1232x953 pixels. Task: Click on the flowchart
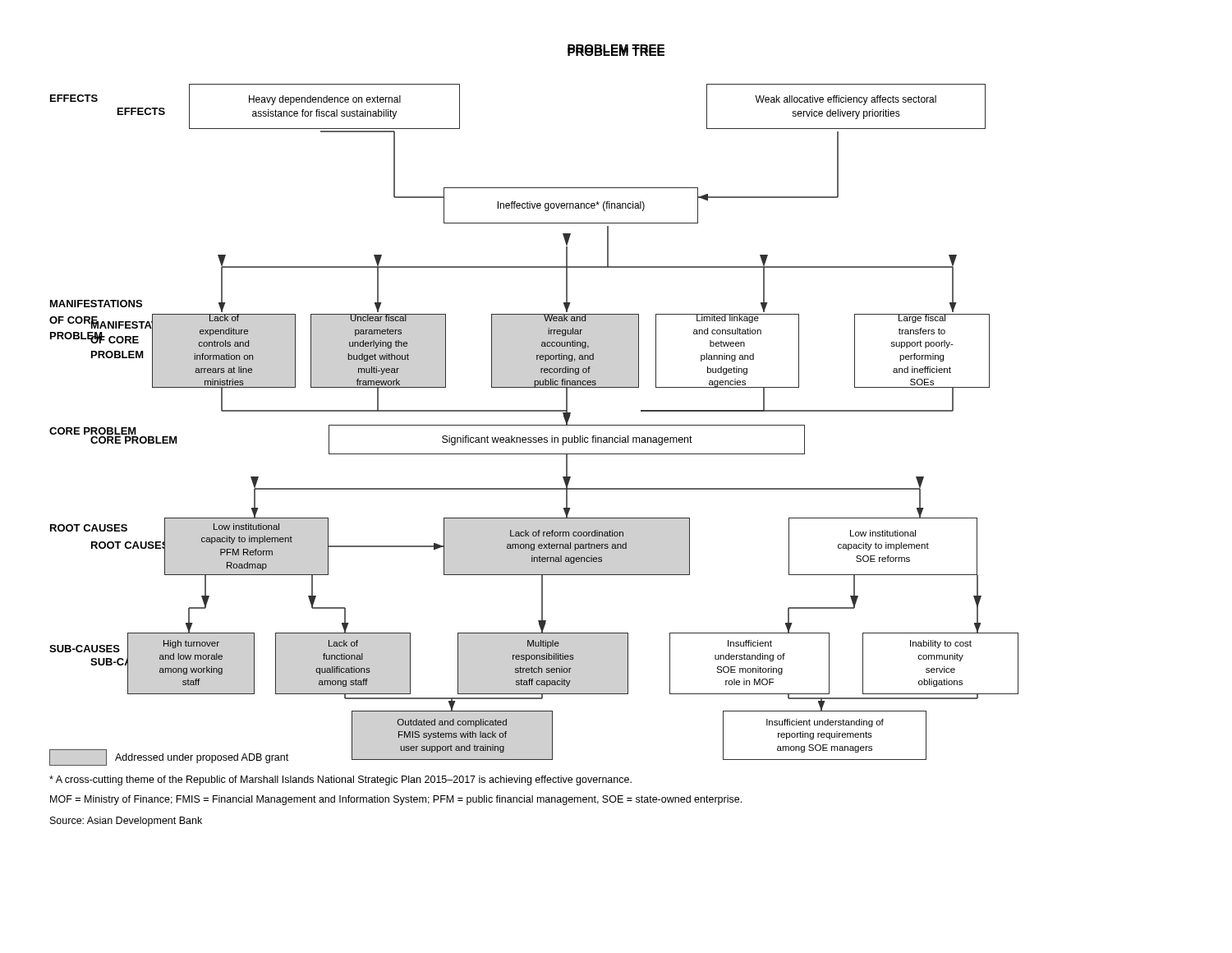coord(616,390)
